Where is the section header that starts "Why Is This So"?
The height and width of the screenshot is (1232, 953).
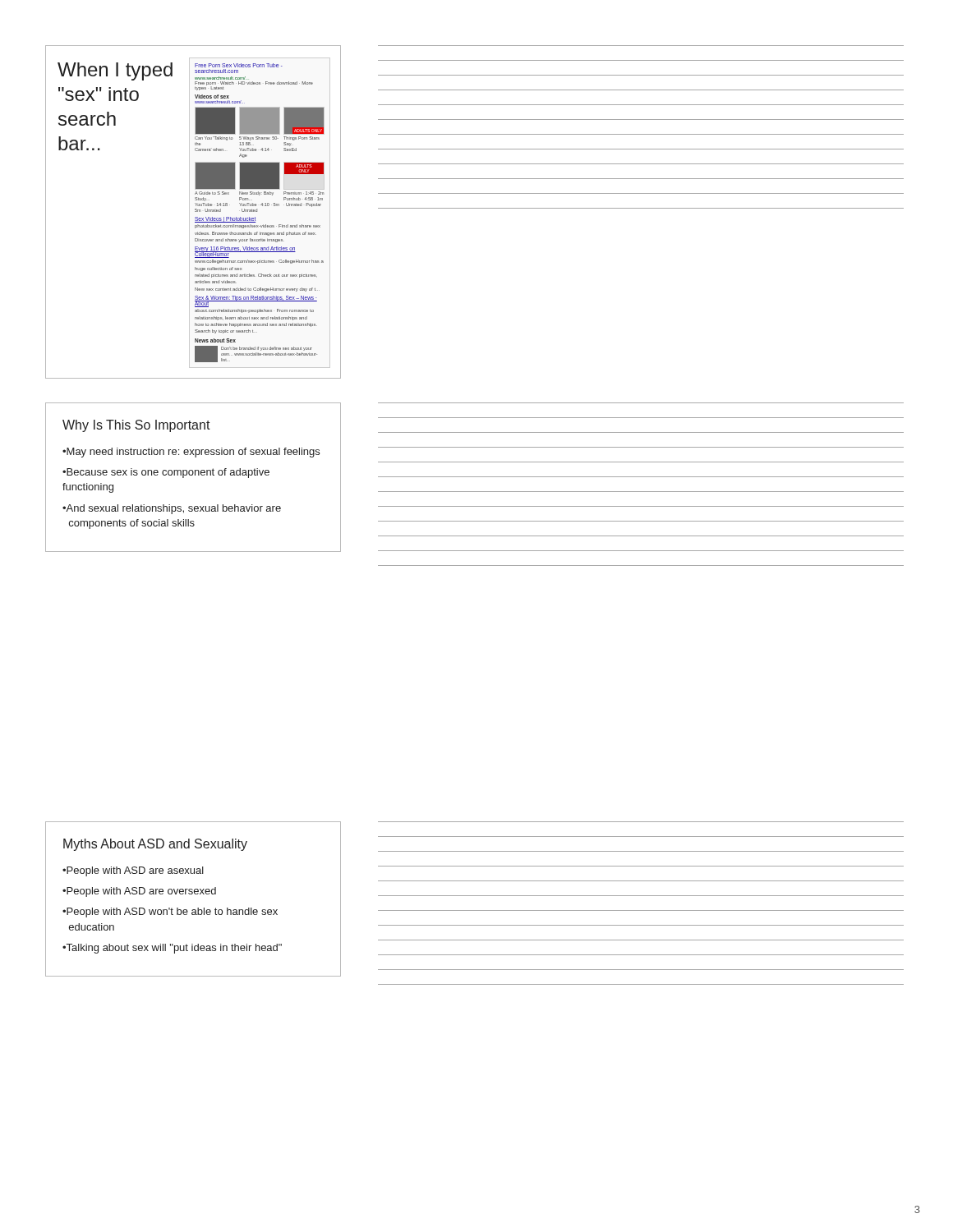pos(193,425)
